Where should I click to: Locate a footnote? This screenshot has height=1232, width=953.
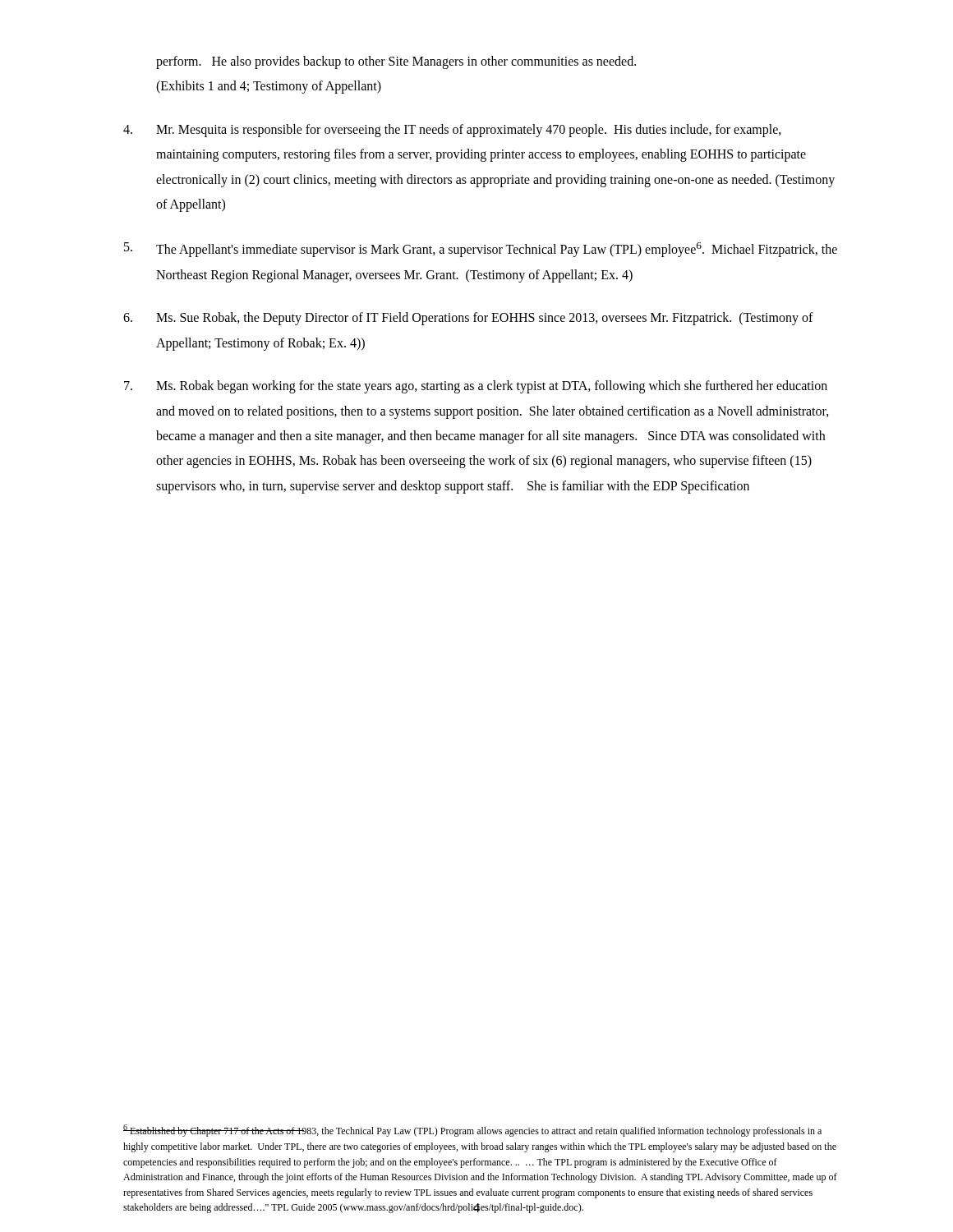[480, 1168]
